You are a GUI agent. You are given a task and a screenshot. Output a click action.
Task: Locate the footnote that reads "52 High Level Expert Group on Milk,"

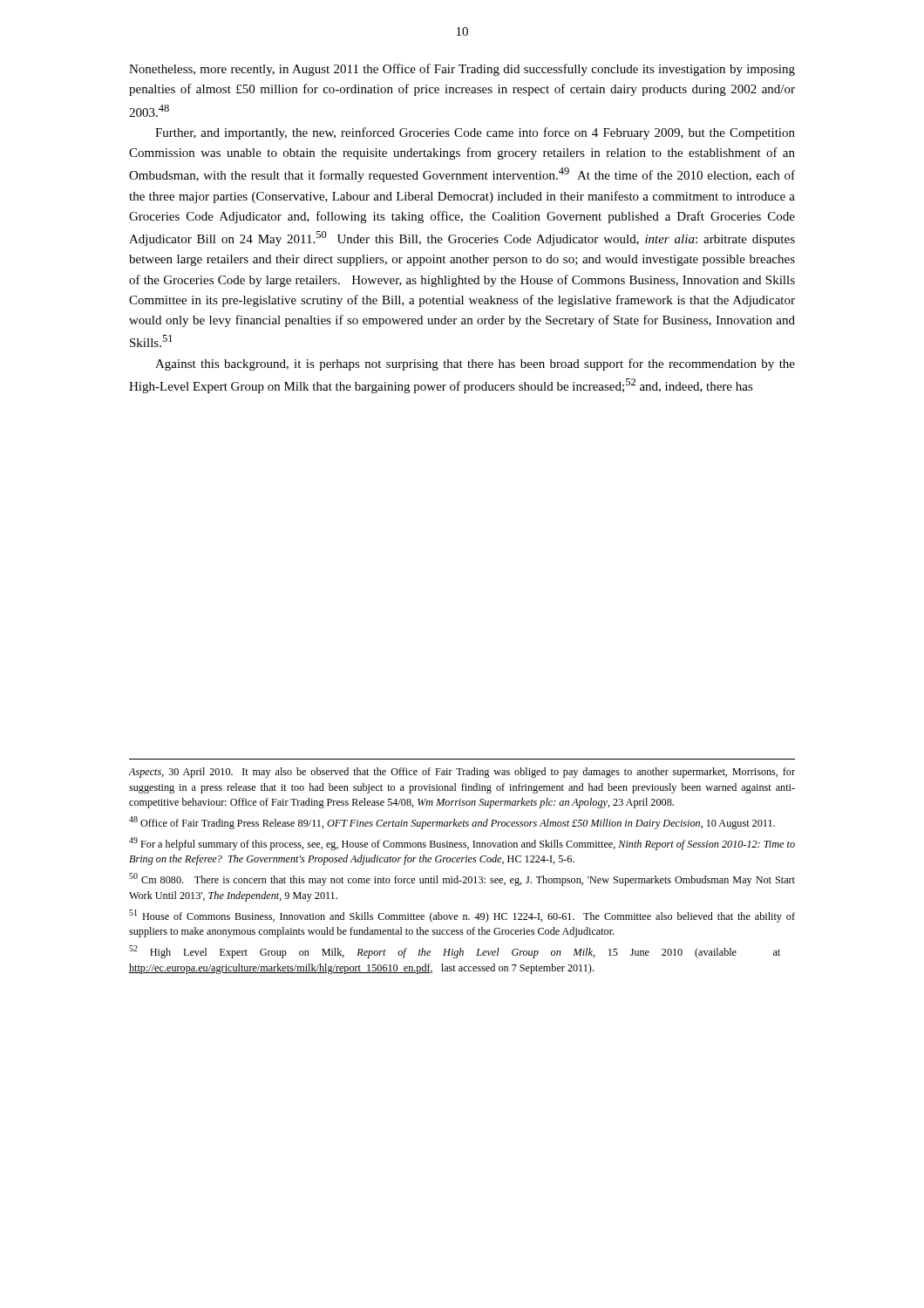click(462, 961)
